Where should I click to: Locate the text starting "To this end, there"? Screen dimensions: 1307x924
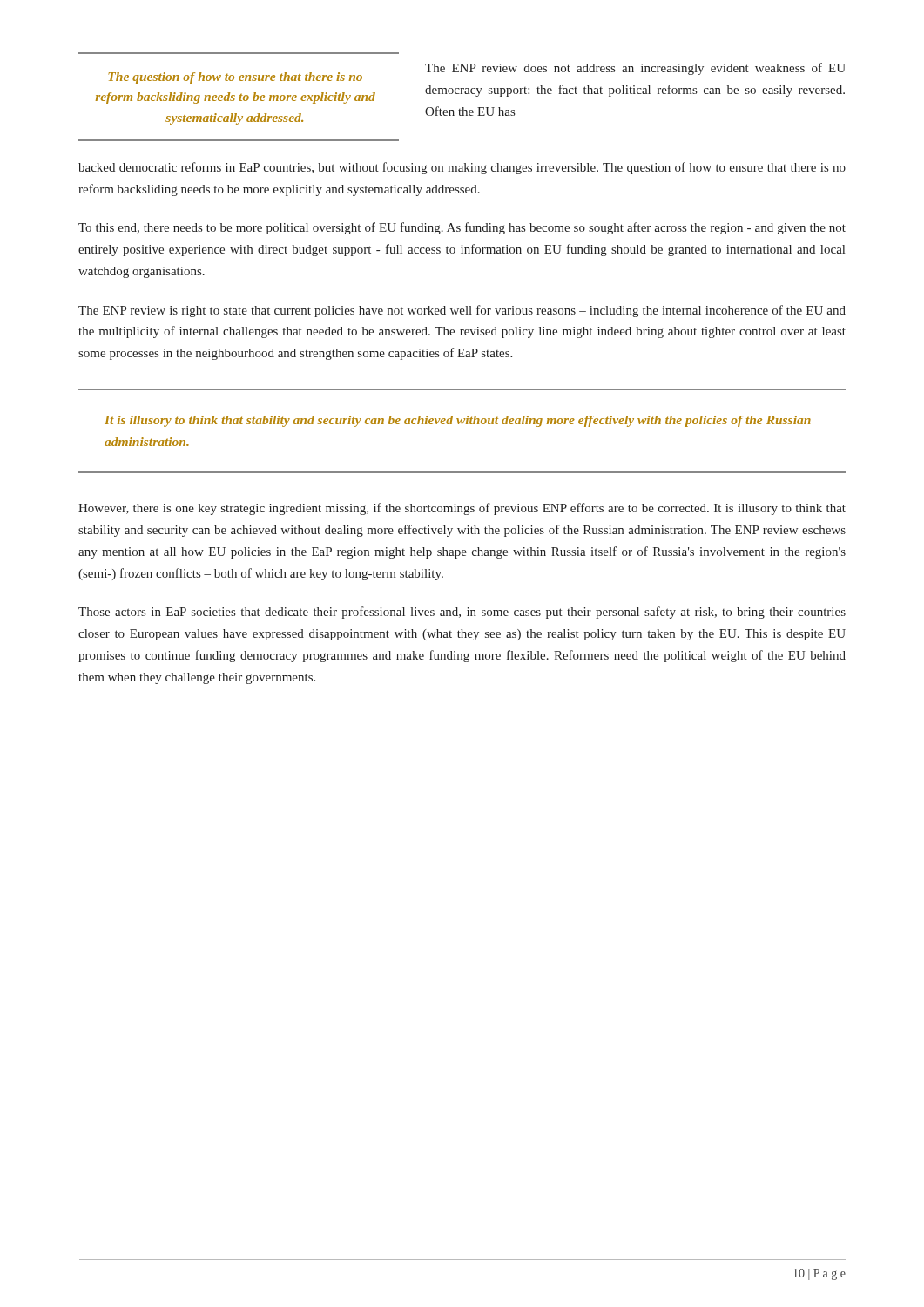(462, 249)
